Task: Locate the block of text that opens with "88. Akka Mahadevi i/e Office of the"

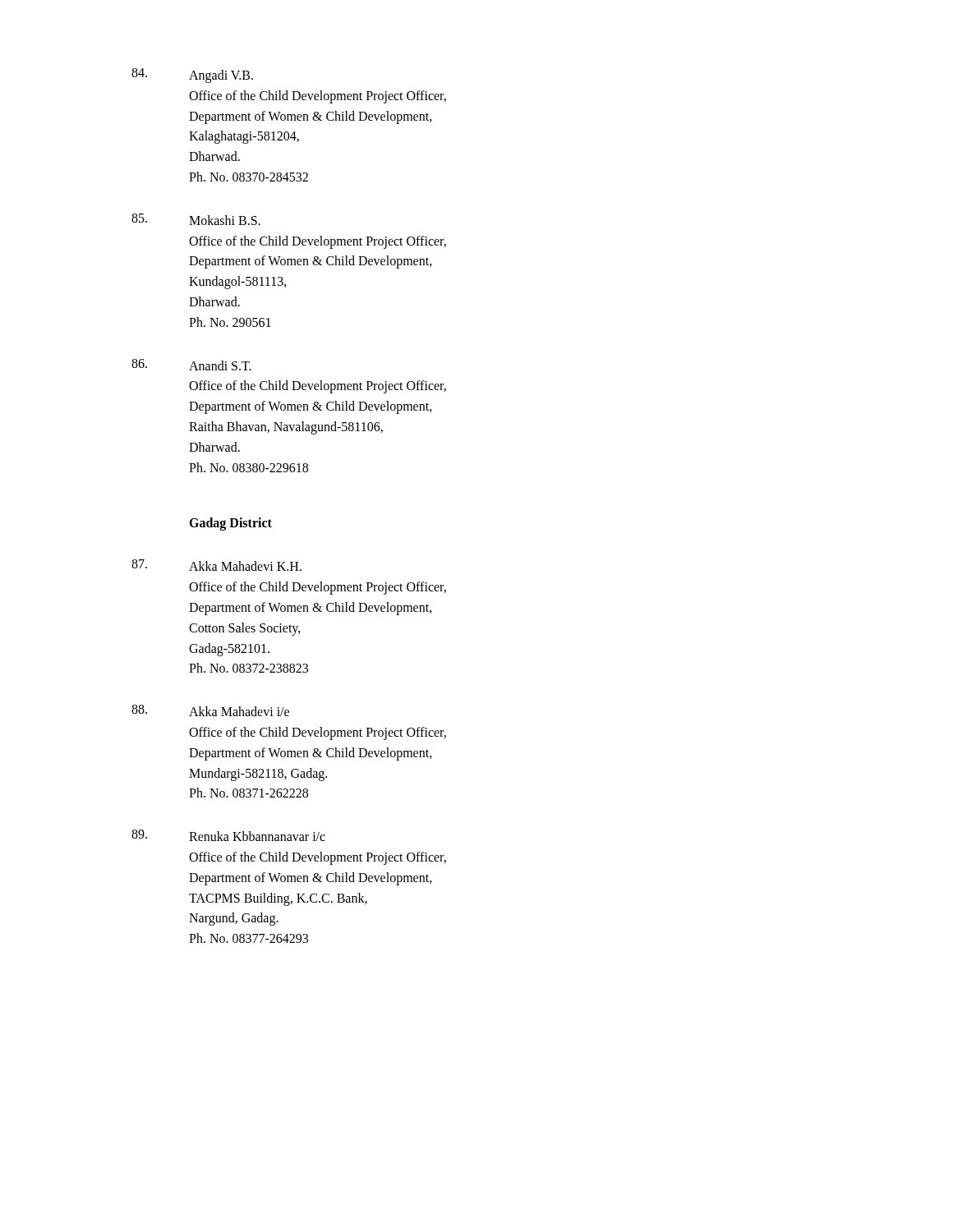Action: pyautogui.click(x=210, y=710)
